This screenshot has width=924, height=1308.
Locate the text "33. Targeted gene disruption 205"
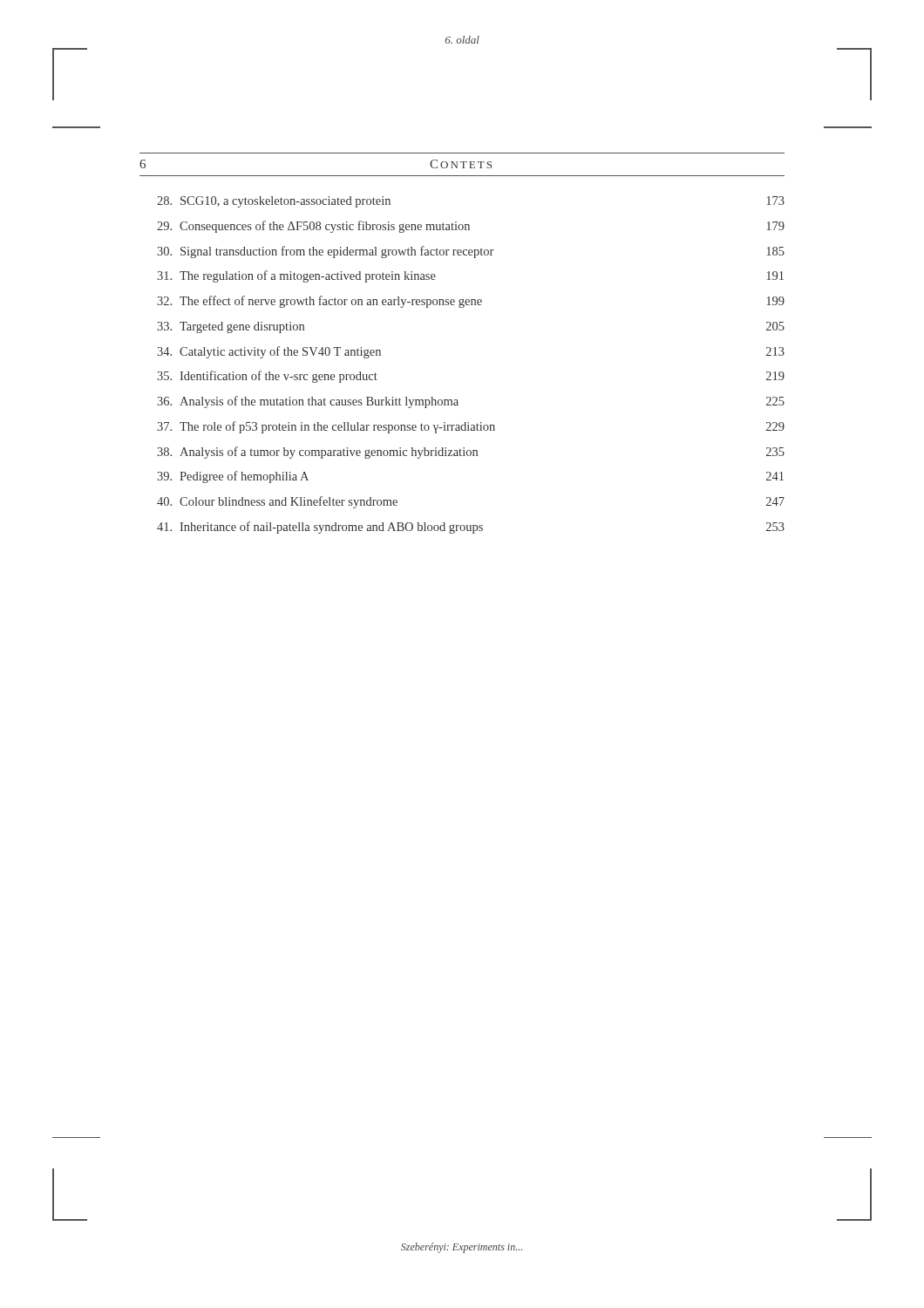(231, 327)
